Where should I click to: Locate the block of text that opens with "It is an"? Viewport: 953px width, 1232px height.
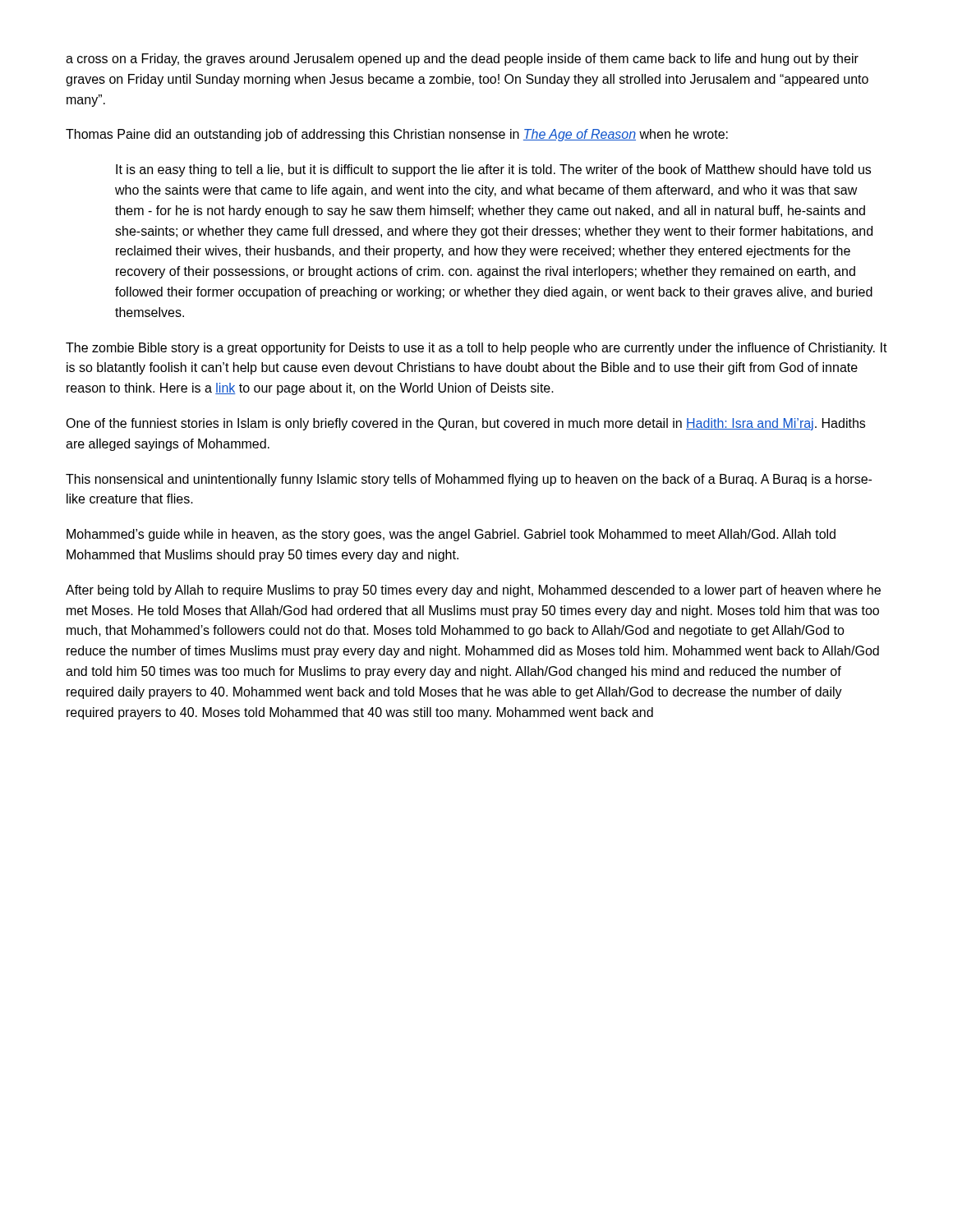[494, 241]
